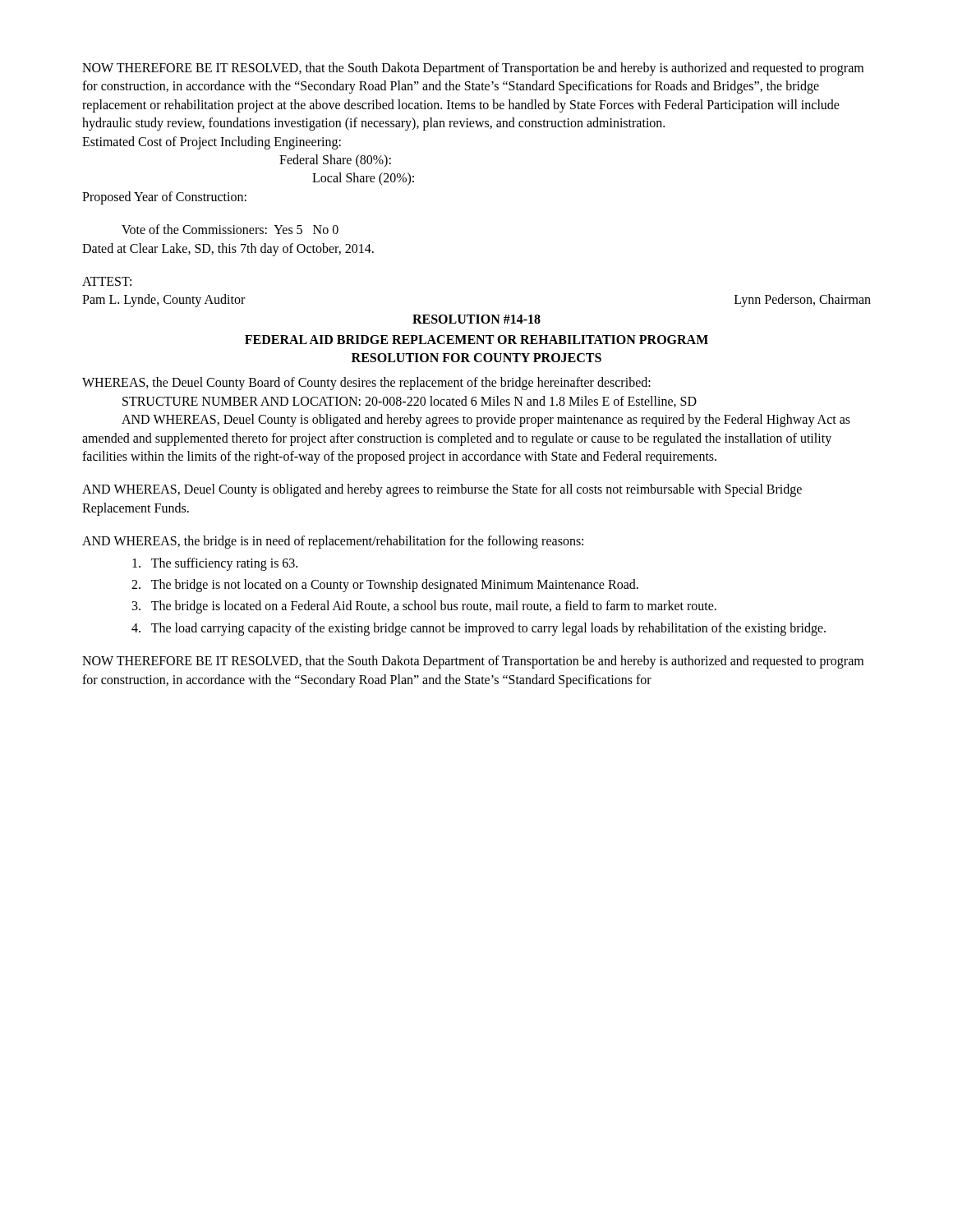Select the block starting "4. The load"
The height and width of the screenshot is (1232, 953).
coord(501,628)
